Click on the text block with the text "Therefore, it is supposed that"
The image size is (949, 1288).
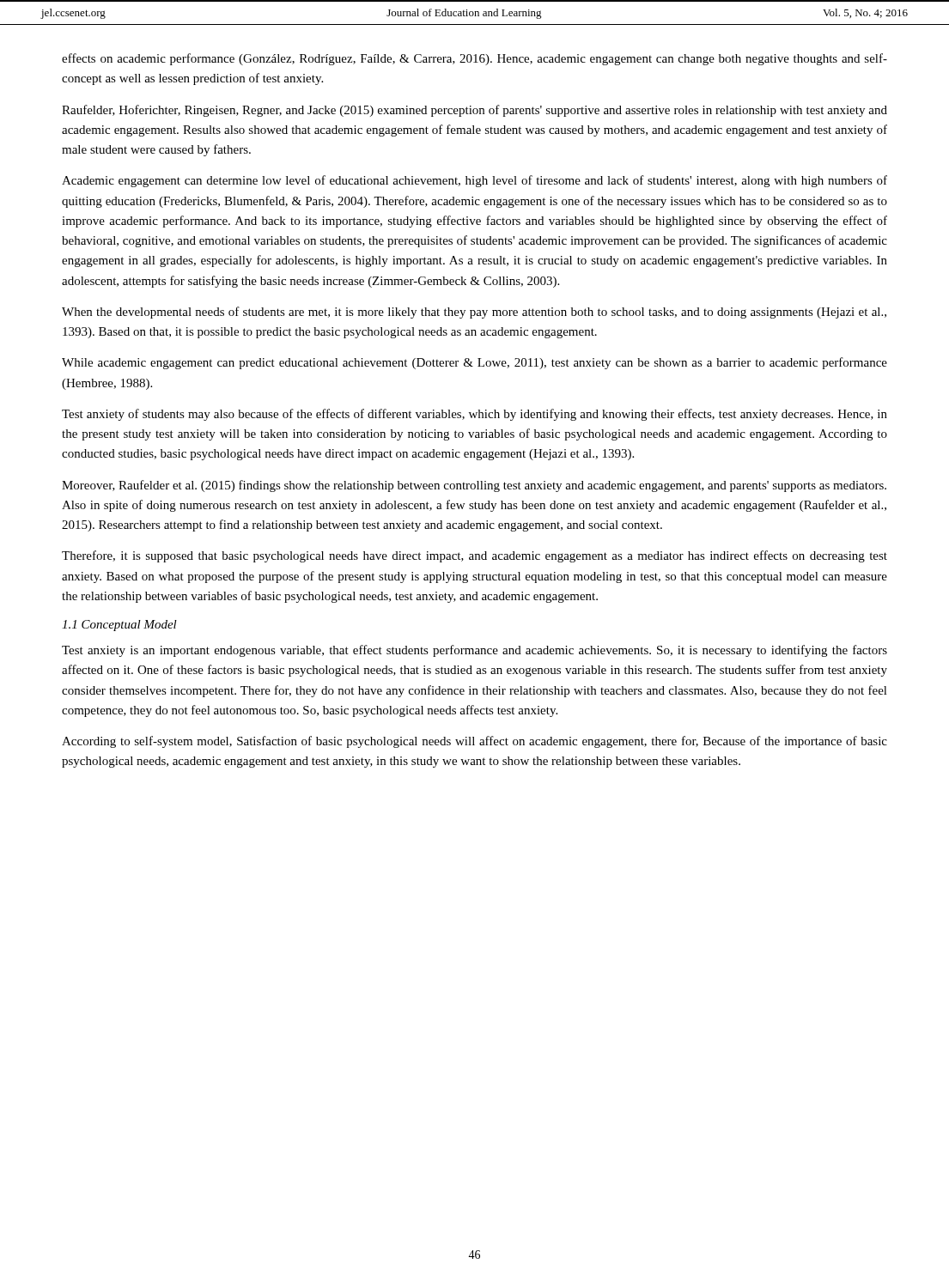point(474,576)
